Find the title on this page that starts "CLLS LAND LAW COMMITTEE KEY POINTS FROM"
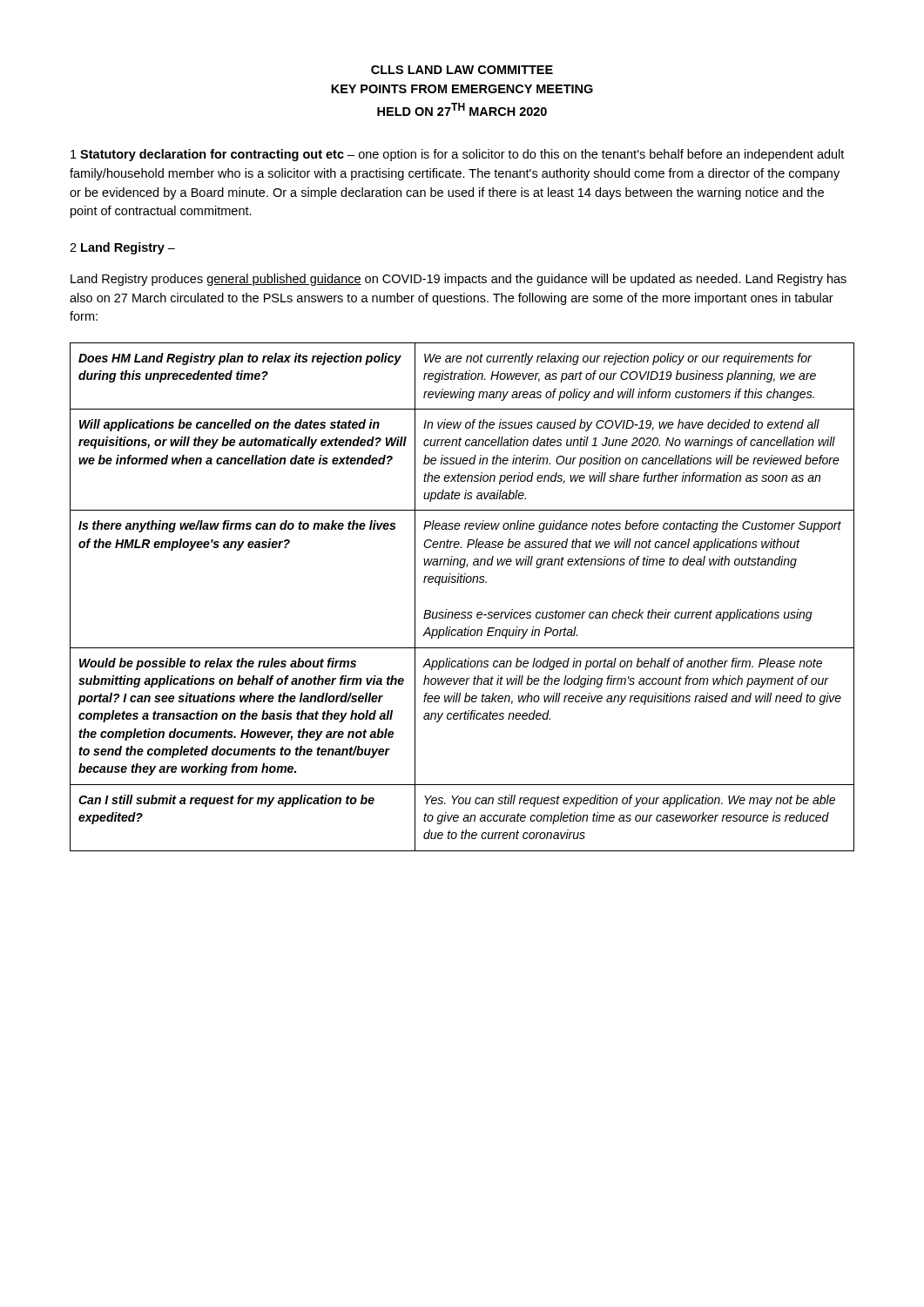 pos(462,91)
